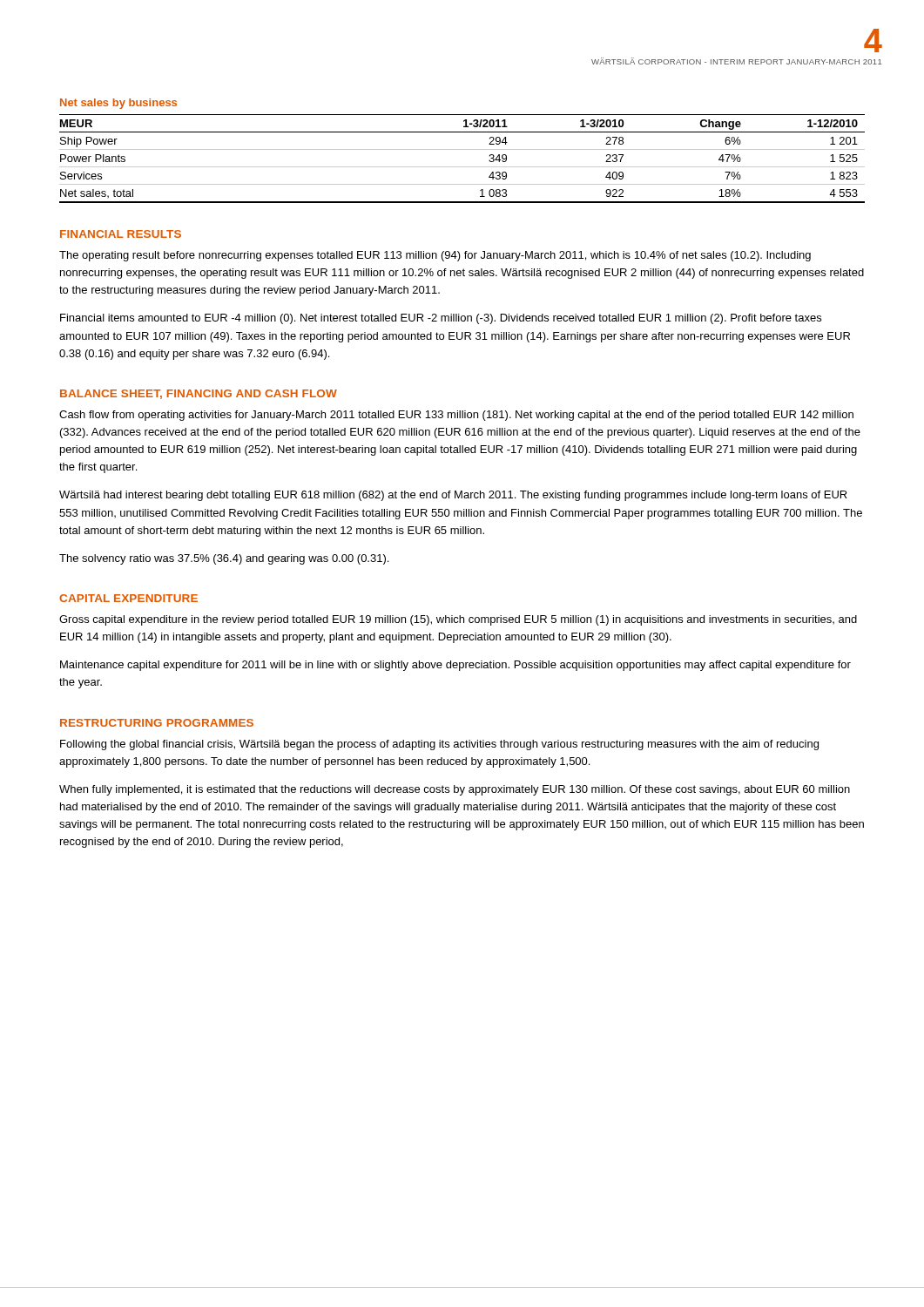Locate the text "RESTRUCTURING PROGRAMMES"

[x=157, y=722]
